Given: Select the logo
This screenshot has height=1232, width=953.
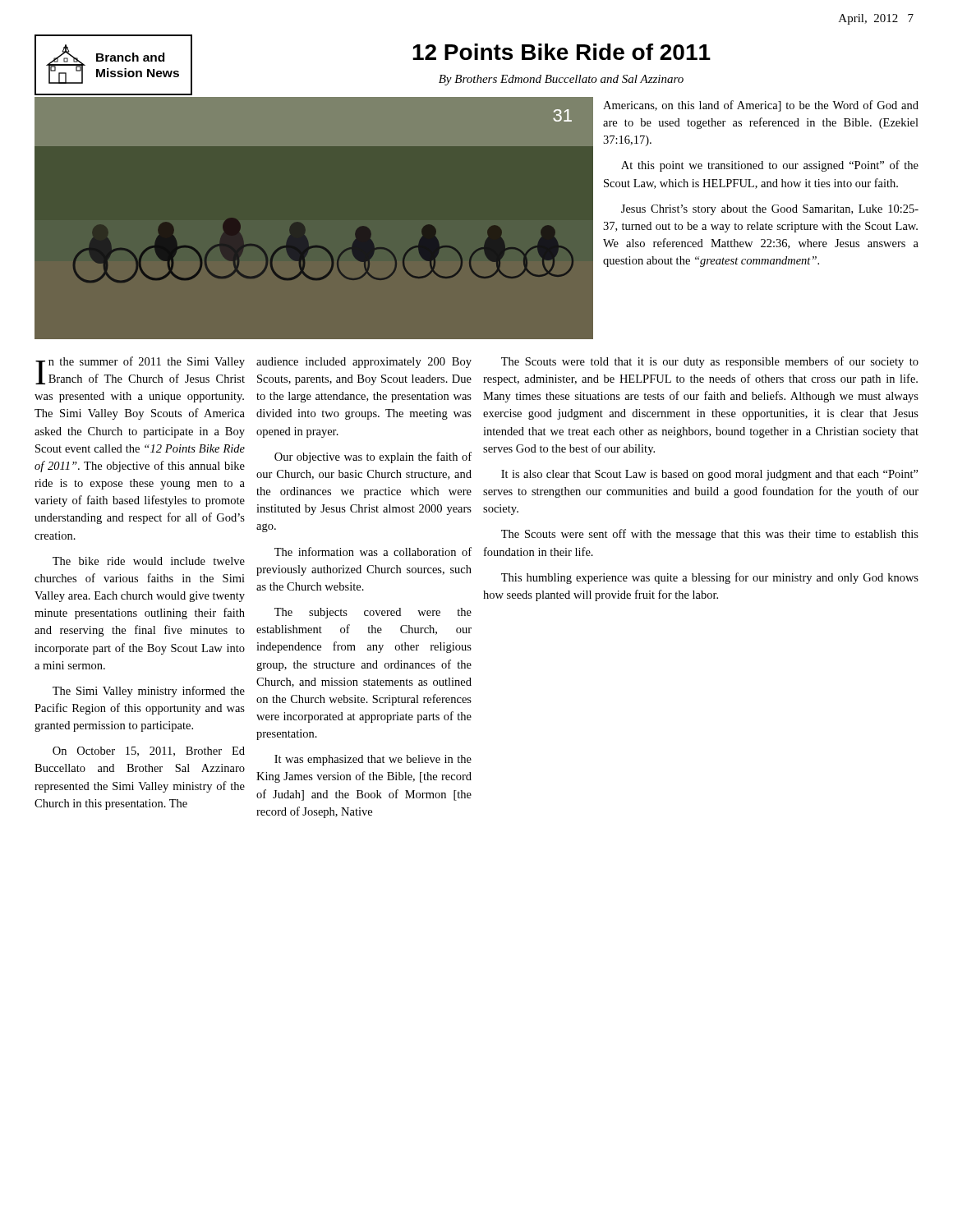Looking at the screenshot, I should coord(113,65).
